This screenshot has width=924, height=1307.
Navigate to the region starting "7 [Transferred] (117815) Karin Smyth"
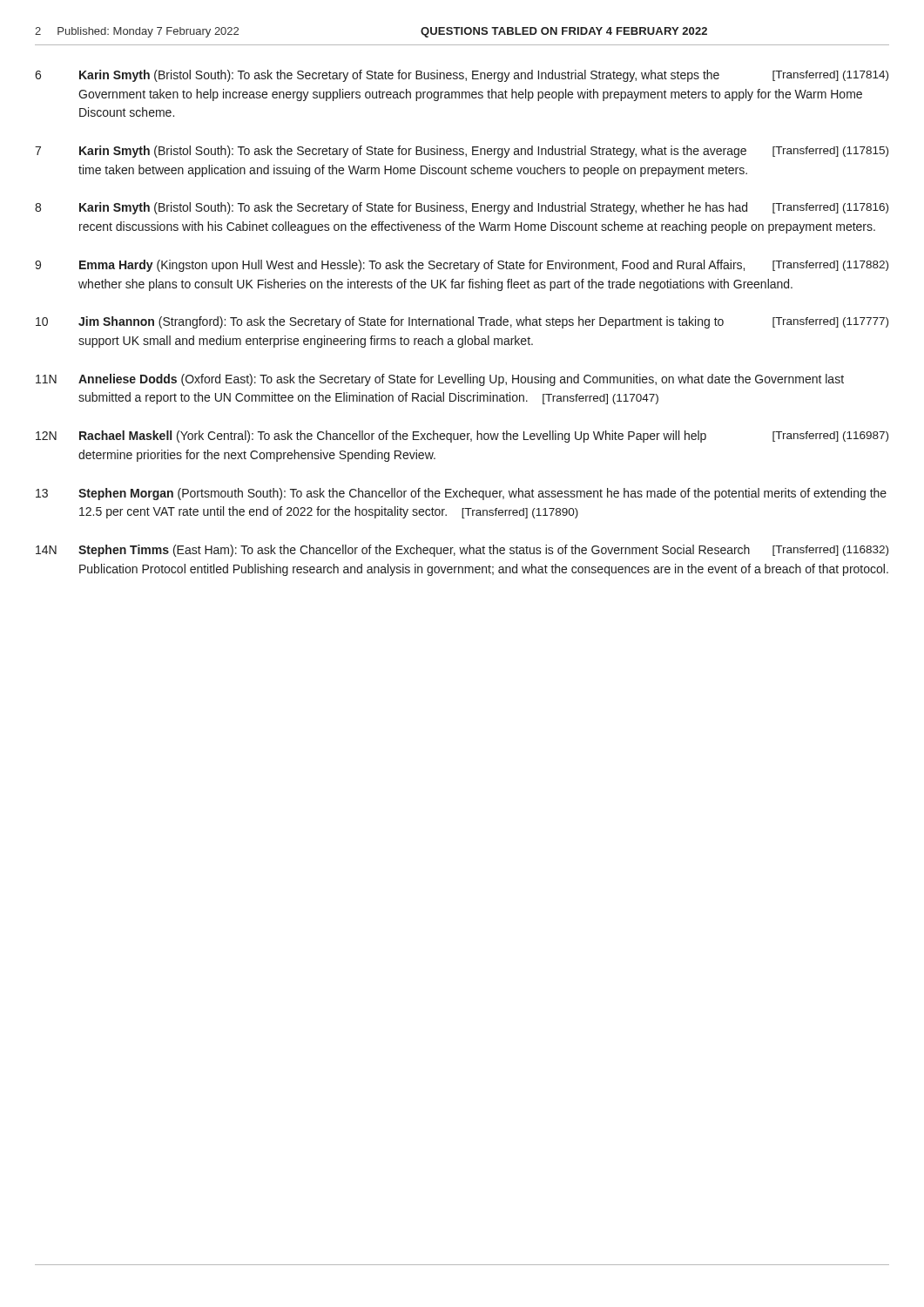(462, 161)
